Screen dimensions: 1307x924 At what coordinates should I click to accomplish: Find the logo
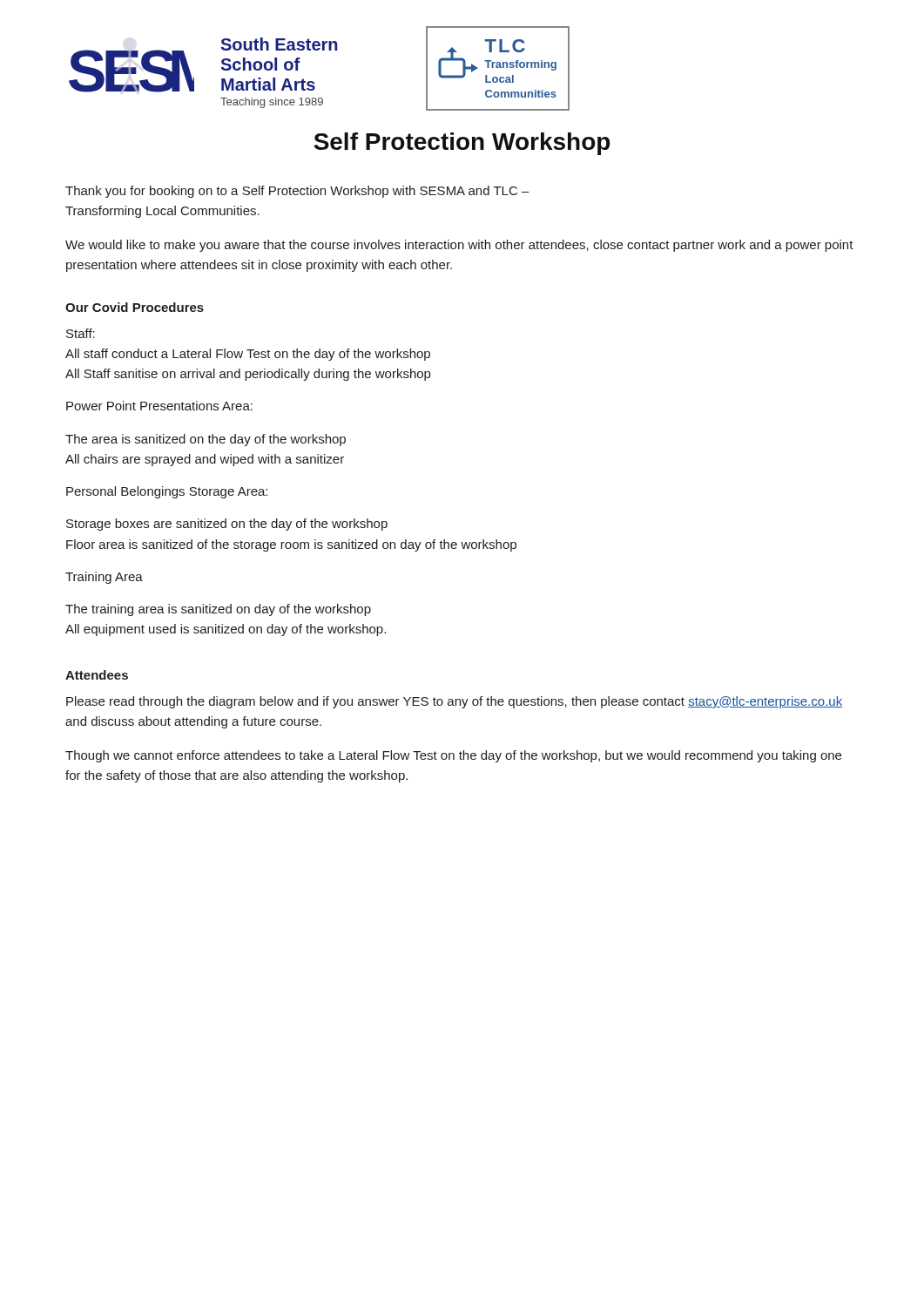pos(462,68)
